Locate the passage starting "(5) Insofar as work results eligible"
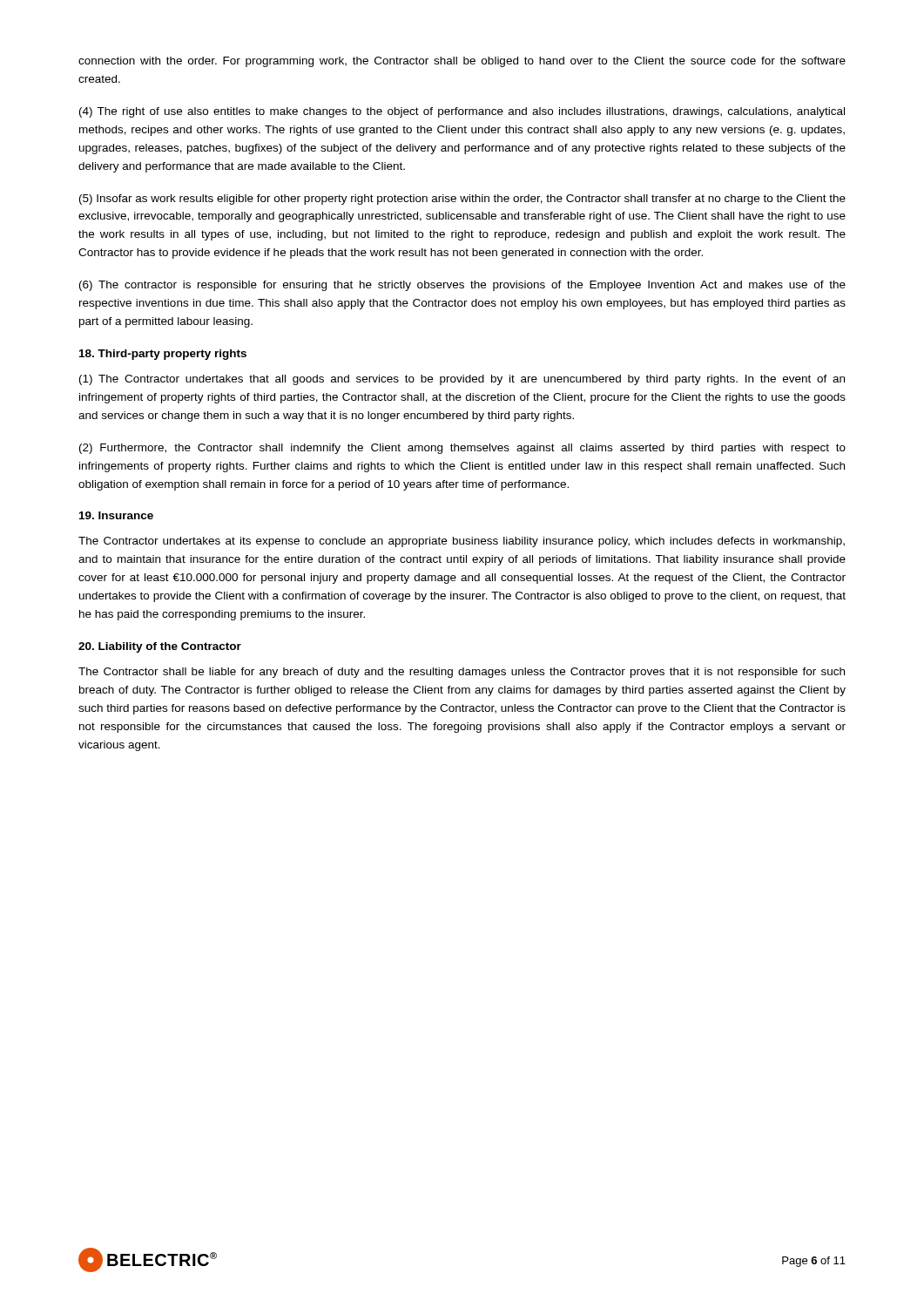The width and height of the screenshot is (924, 1307). [462, 225]
